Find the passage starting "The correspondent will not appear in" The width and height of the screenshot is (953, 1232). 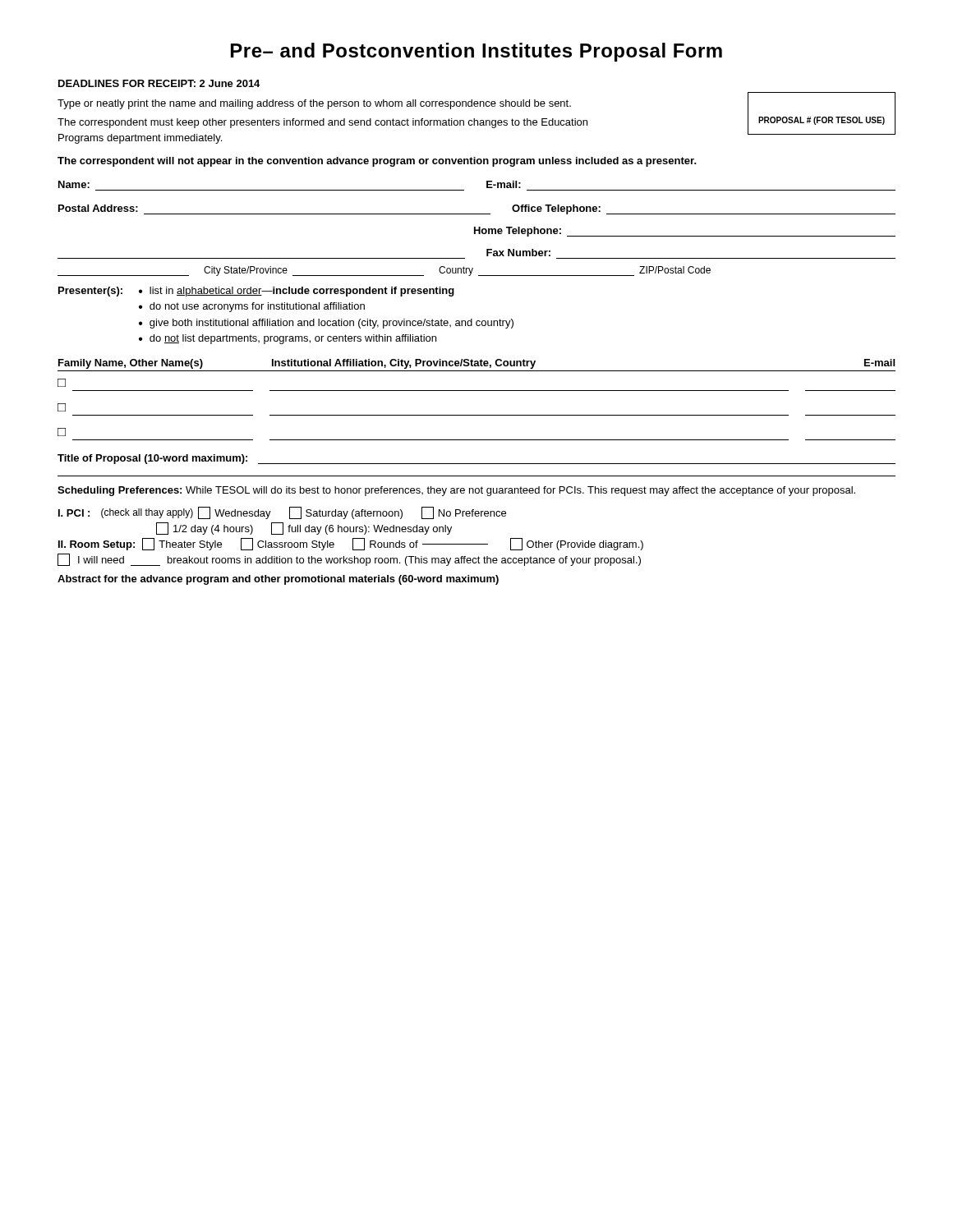point(377,160)
